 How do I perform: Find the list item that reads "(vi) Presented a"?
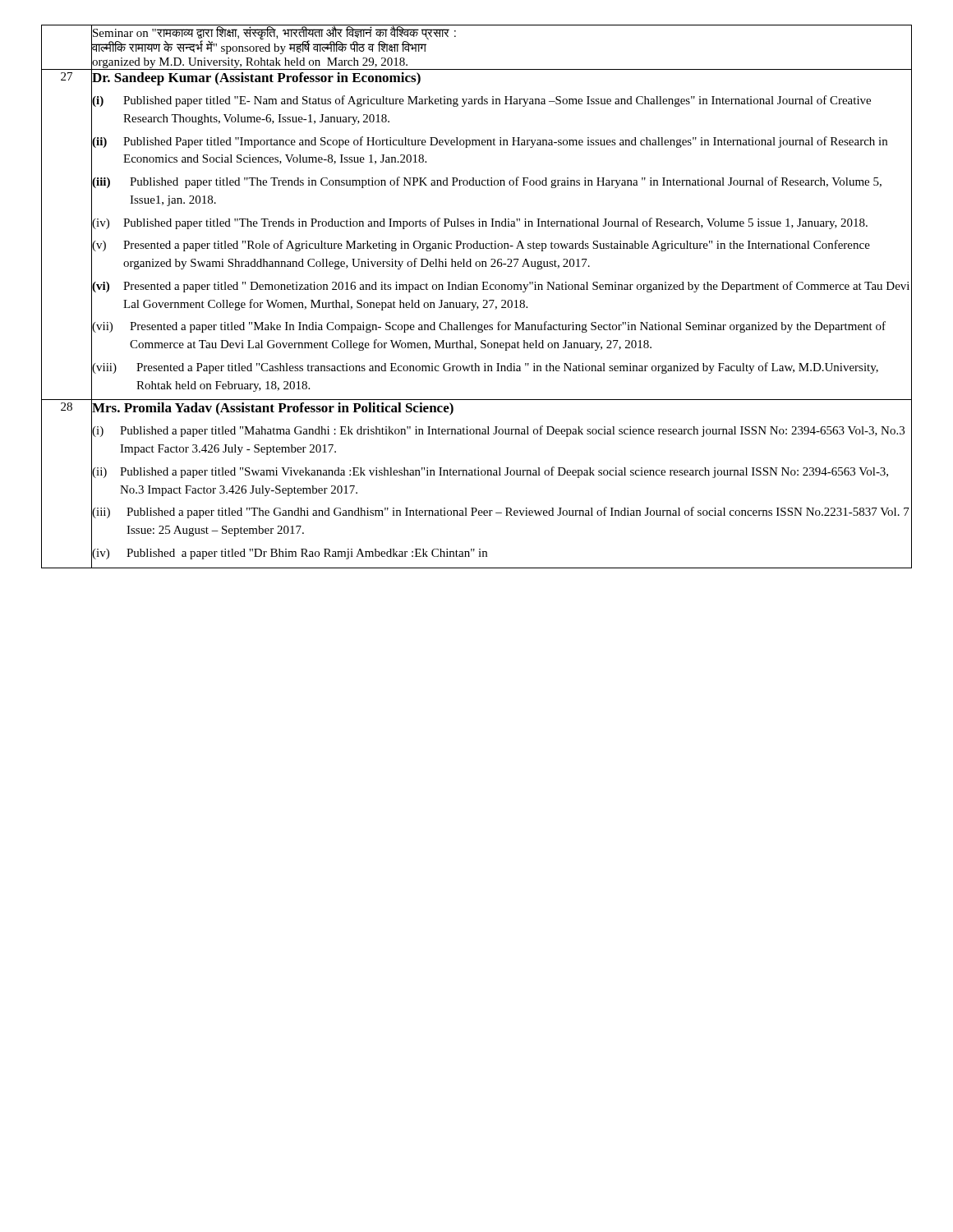502,295
